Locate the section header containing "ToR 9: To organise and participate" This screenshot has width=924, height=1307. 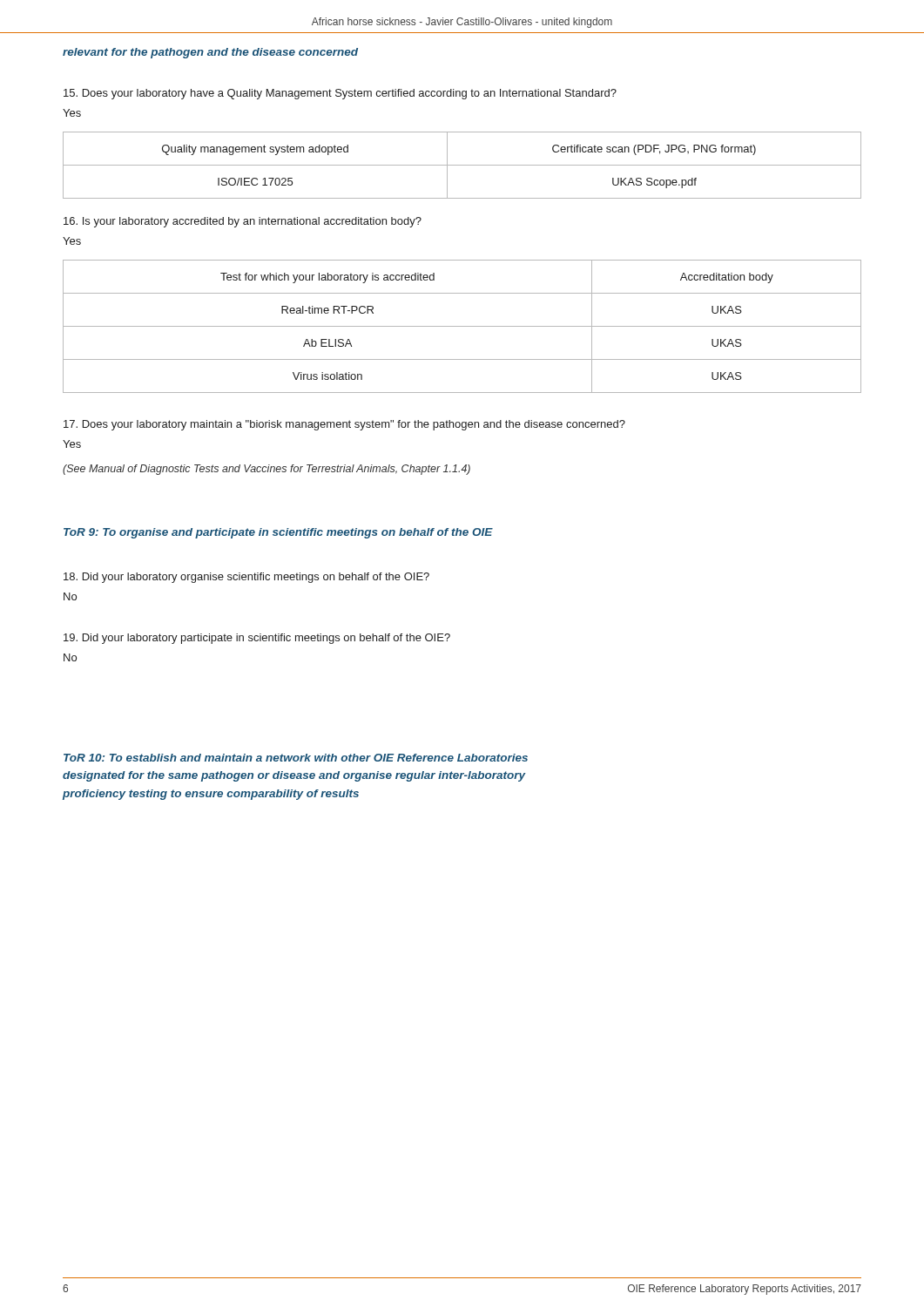pyautogui.click(x=278, y=532)
